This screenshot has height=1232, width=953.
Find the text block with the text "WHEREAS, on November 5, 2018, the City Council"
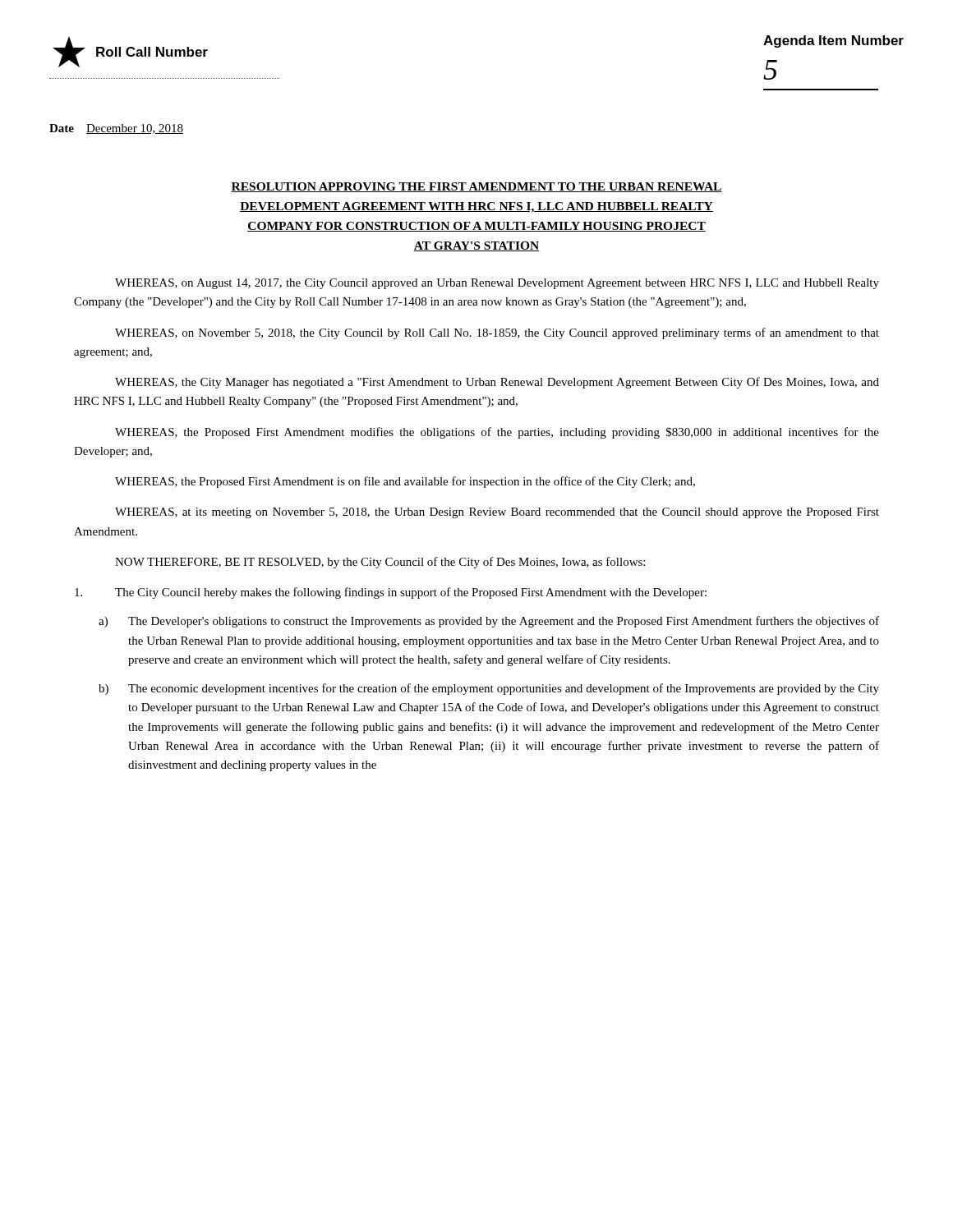click(x=476, y=342)
